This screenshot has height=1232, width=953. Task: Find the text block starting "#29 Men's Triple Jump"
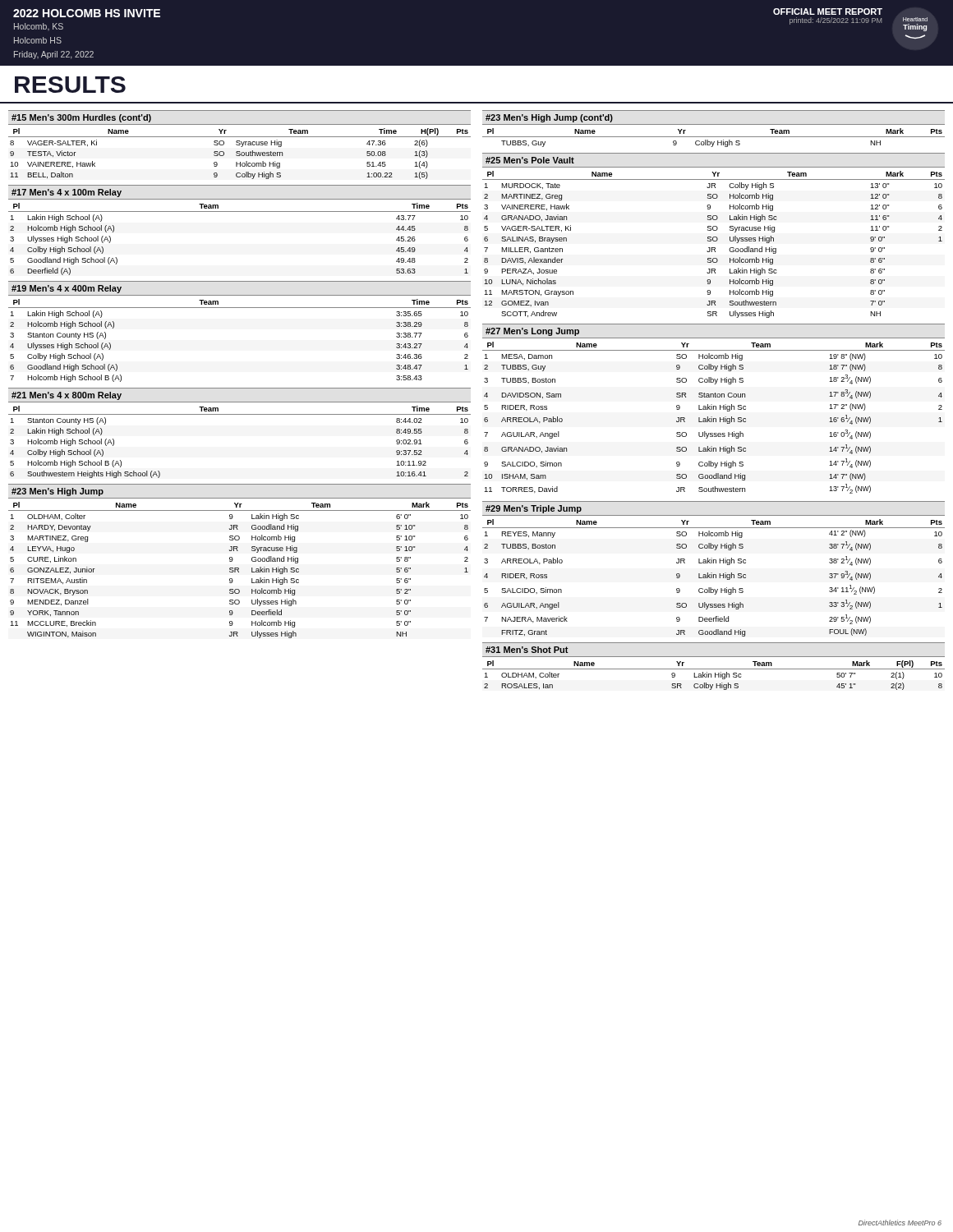click(x=534, y=508)
